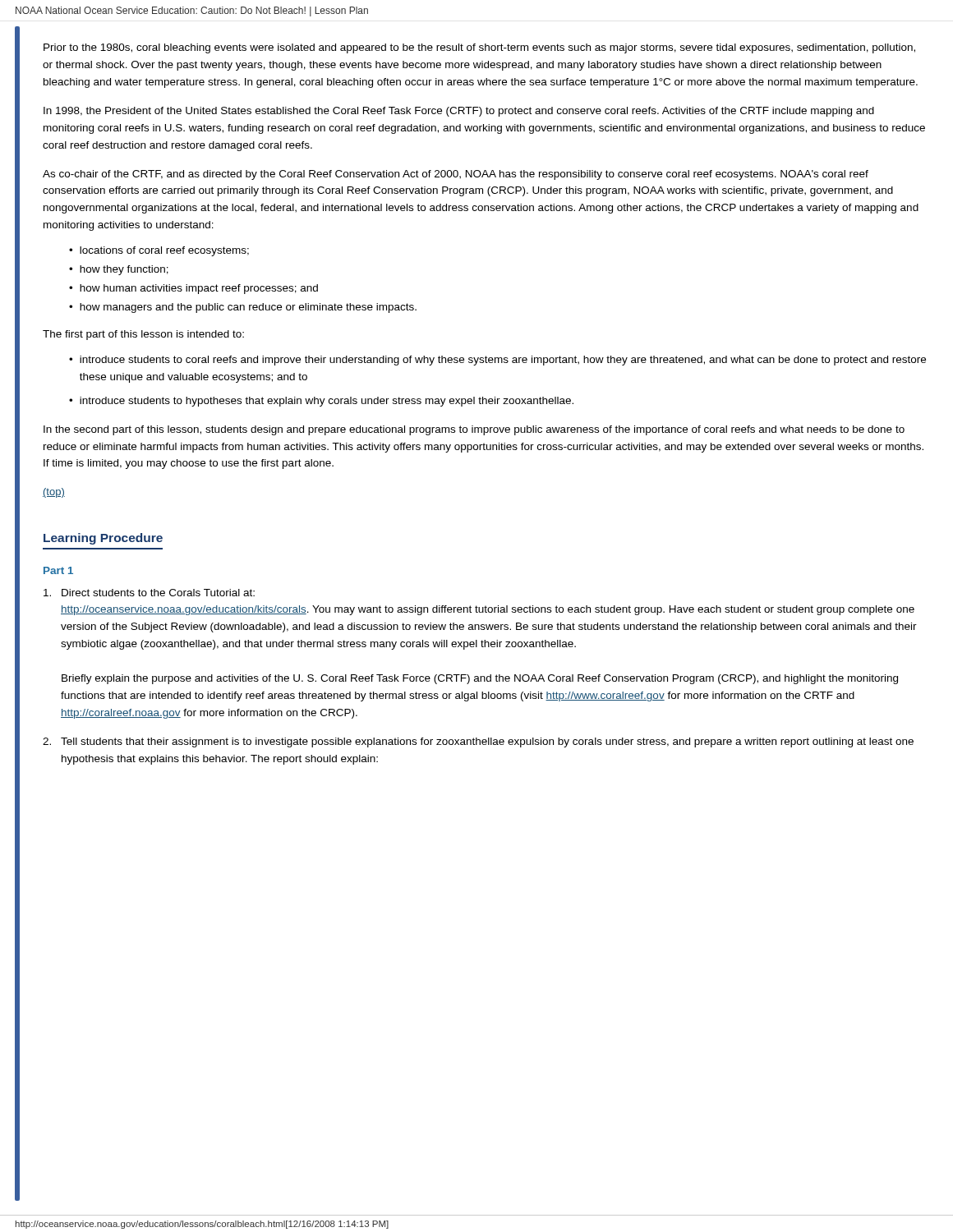Select the block starting "•locations of coral reef ecosystems;"
This screenshot has height=1232, width=953.
pyautogui.click(x=159, y=251)
